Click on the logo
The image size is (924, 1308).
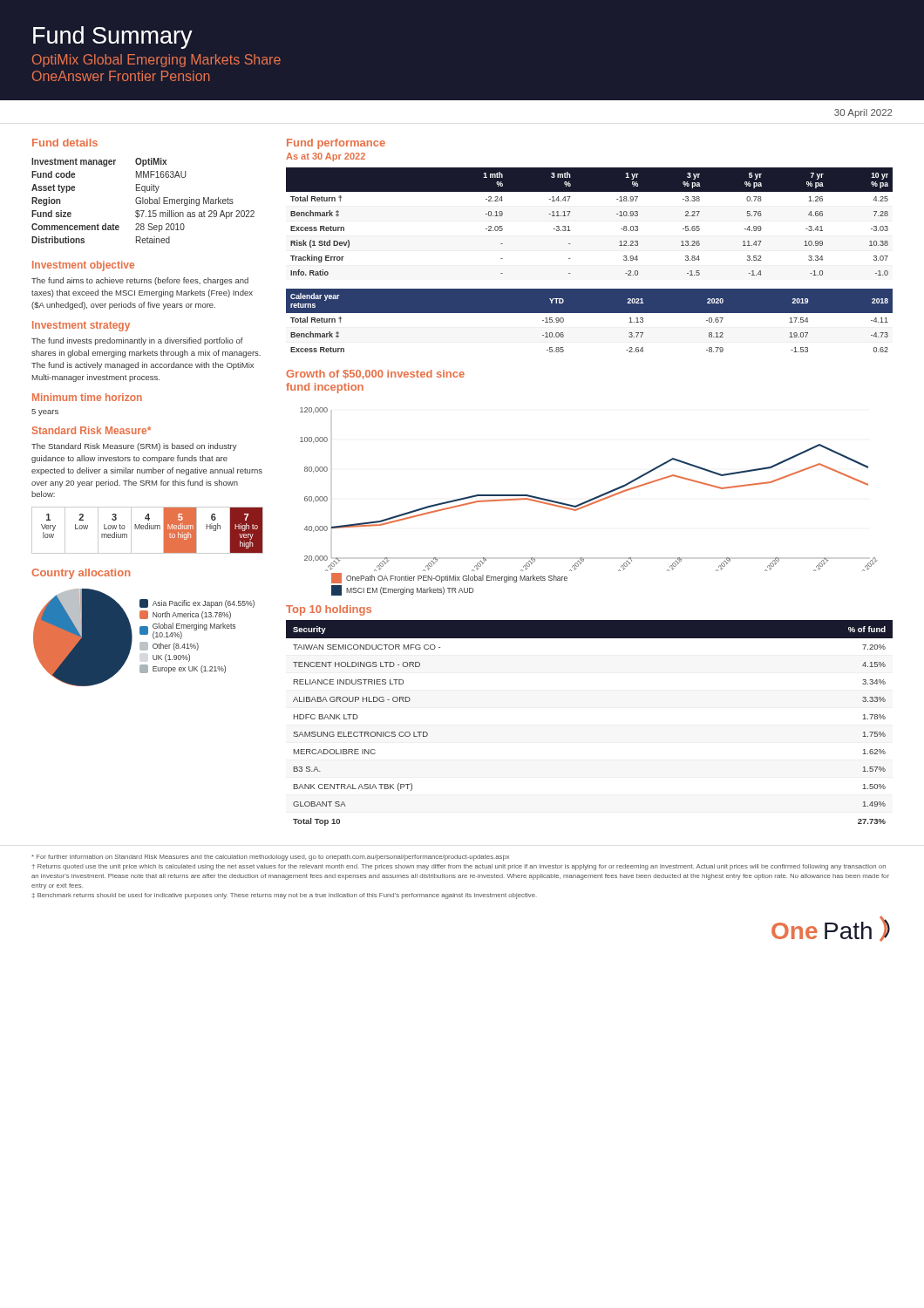(462, 931)
